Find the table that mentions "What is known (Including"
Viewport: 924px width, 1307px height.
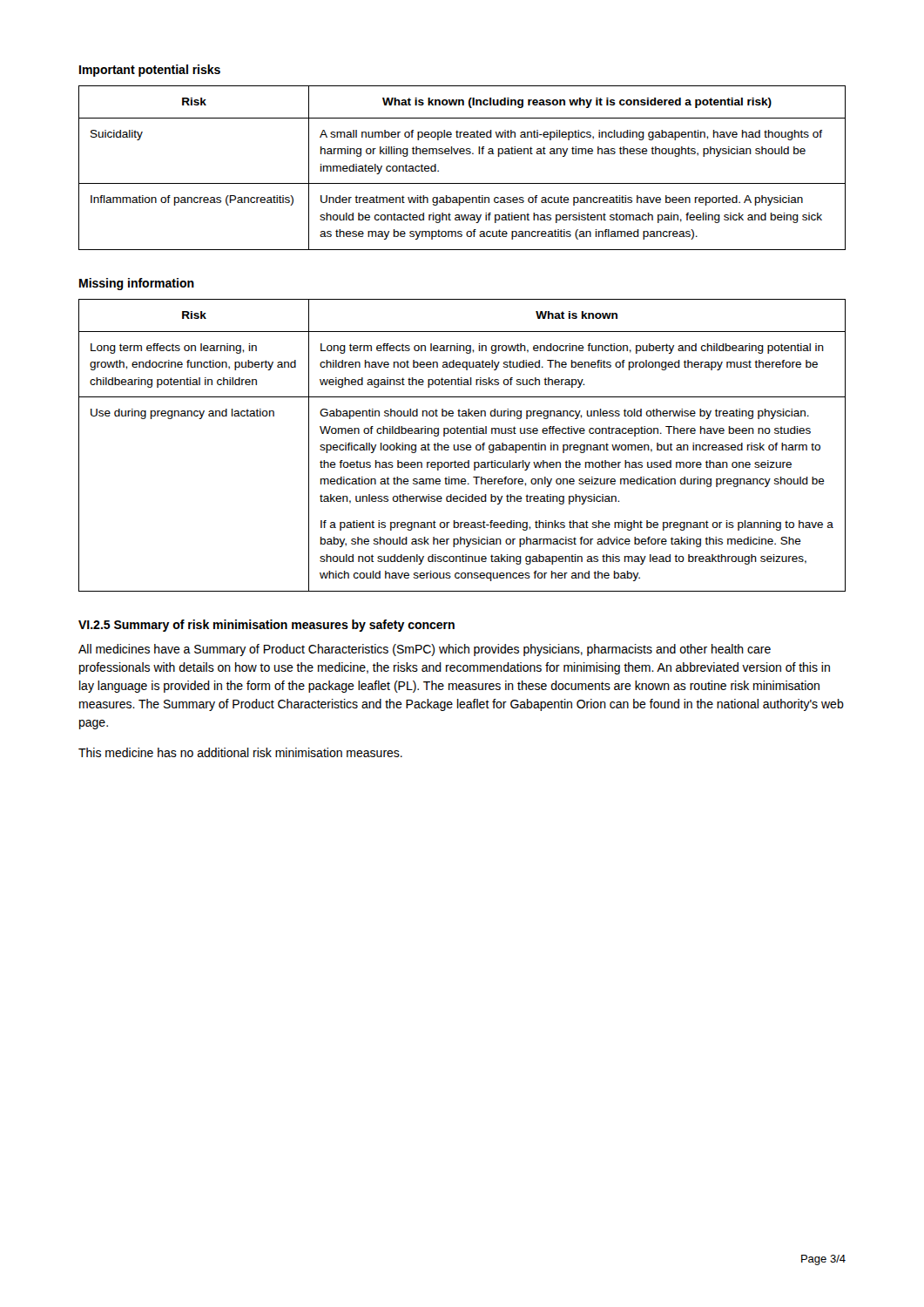(462, 168)
